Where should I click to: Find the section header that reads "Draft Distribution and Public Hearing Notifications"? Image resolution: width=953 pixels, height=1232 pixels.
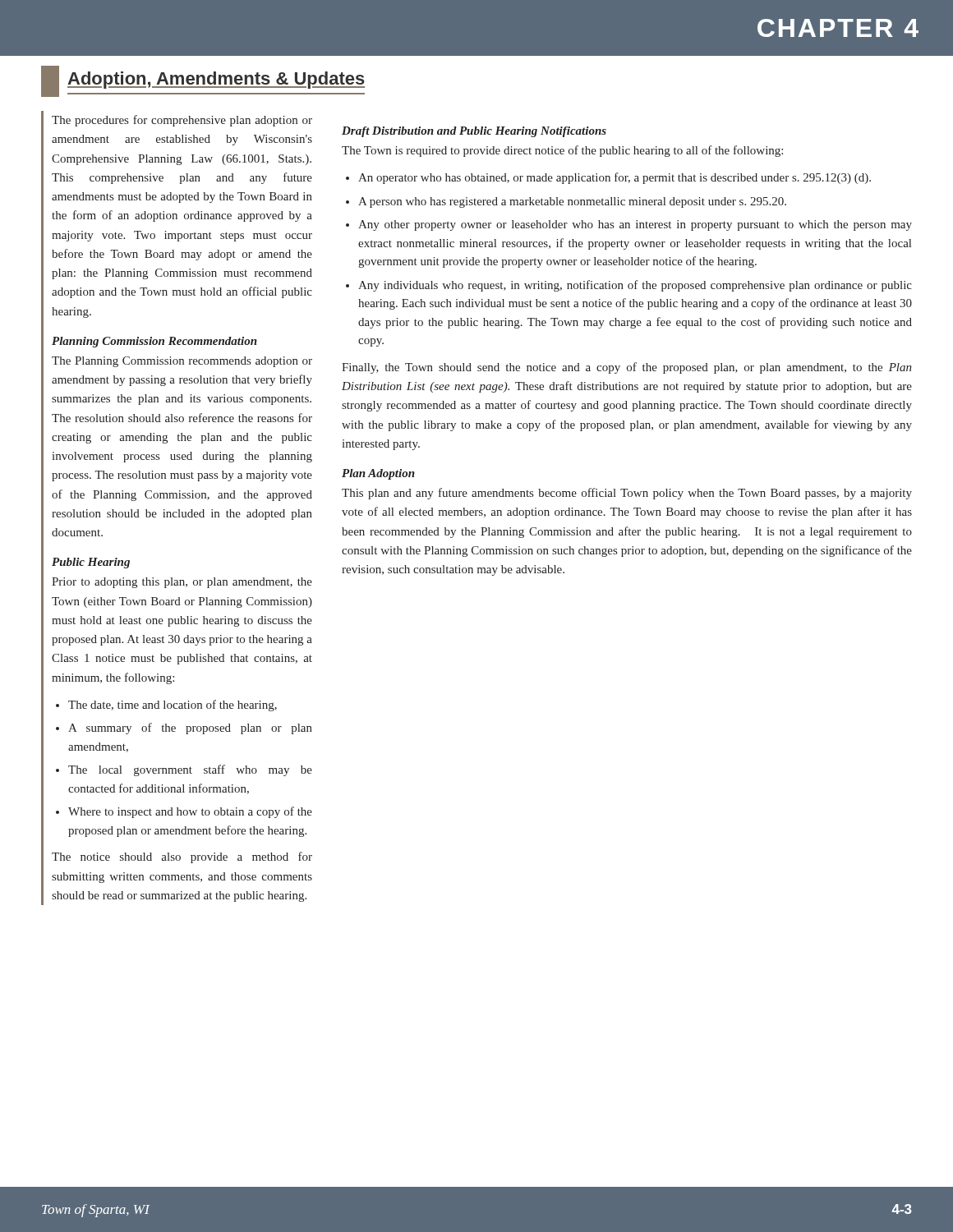pyautogui.click(x=474, y=131)
